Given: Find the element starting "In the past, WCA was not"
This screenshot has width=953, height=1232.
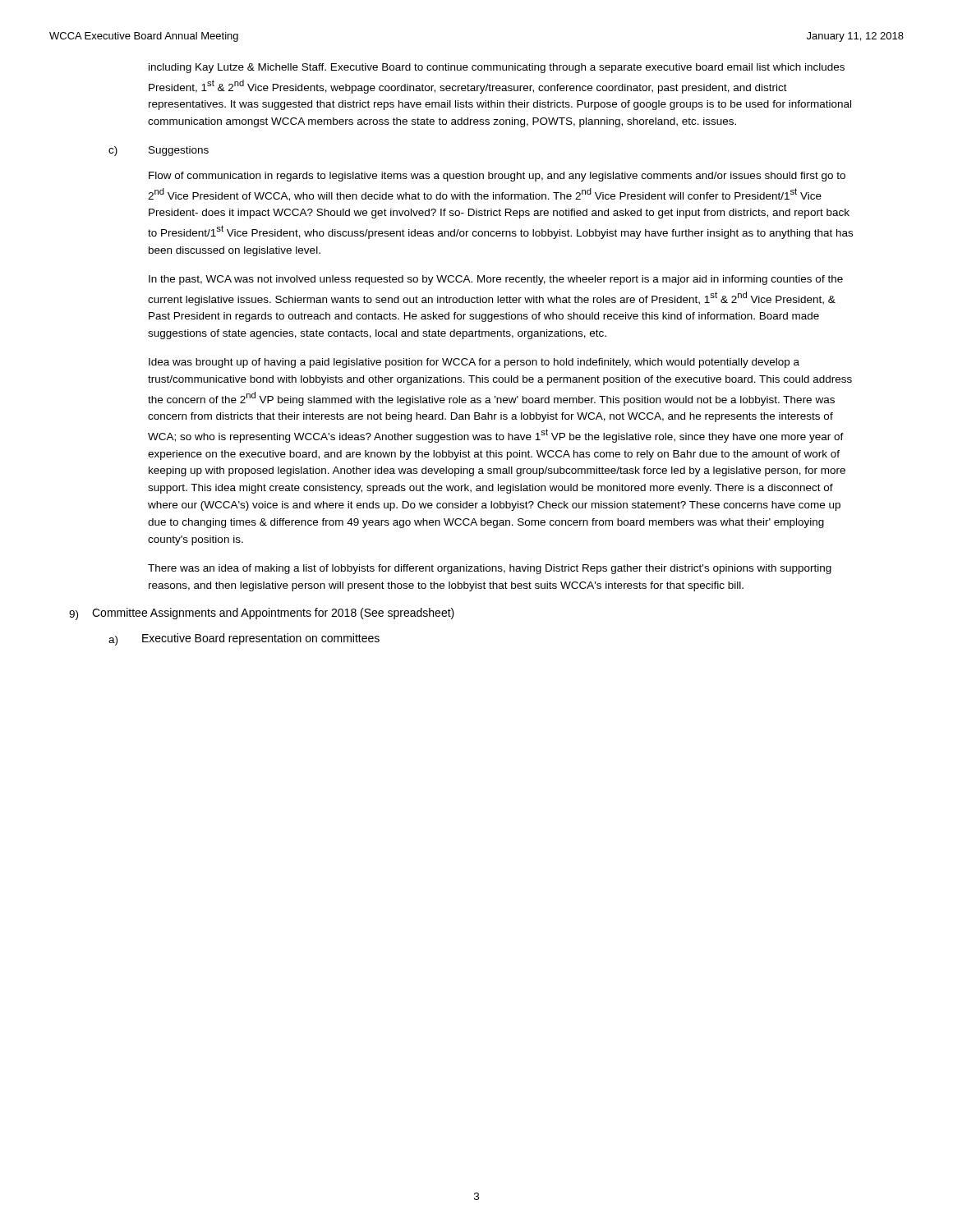Looking at the screenshot, I should (495, 306).
